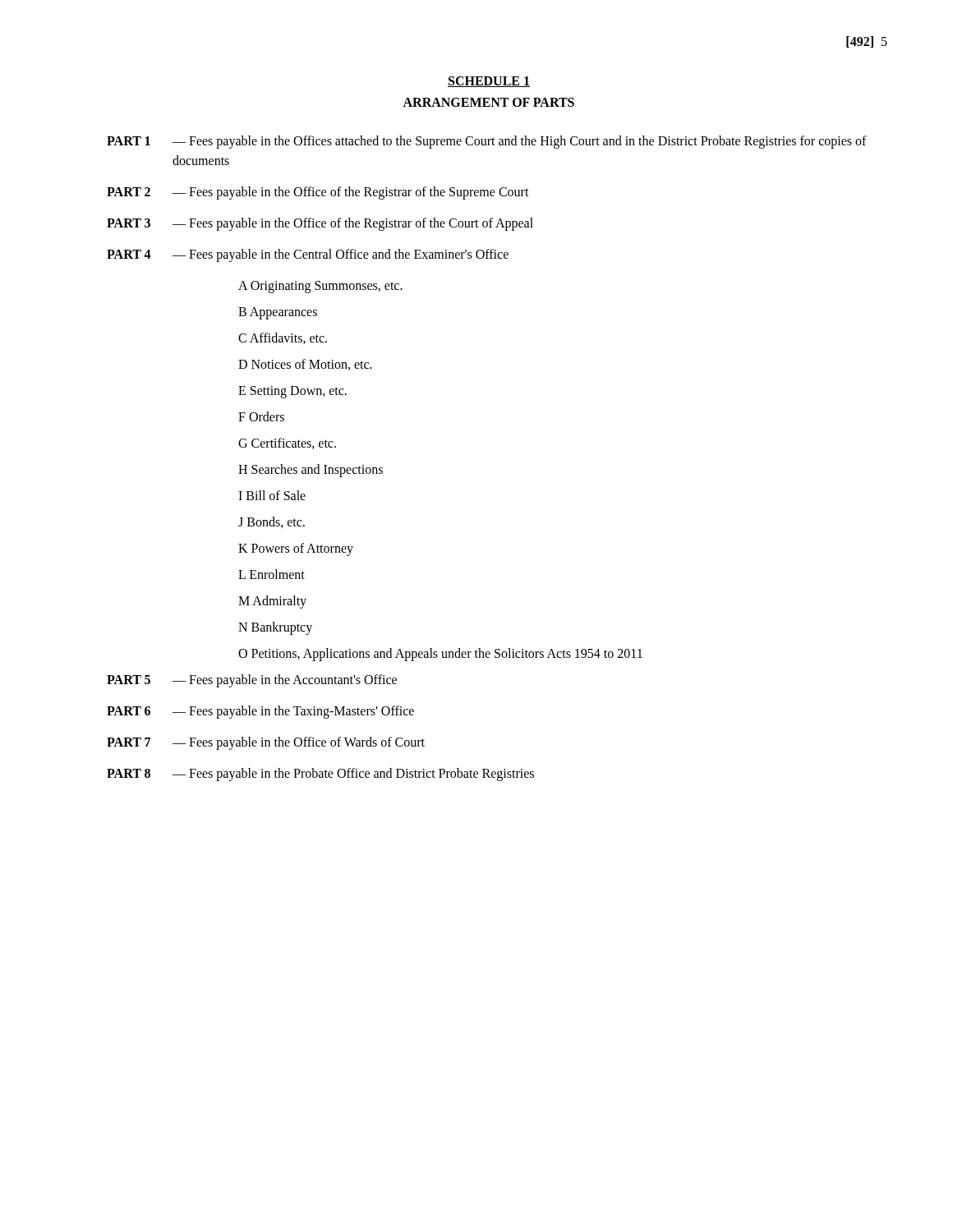Locate the text "F Orders"
Screen dimensions: 1232x953
261,417
